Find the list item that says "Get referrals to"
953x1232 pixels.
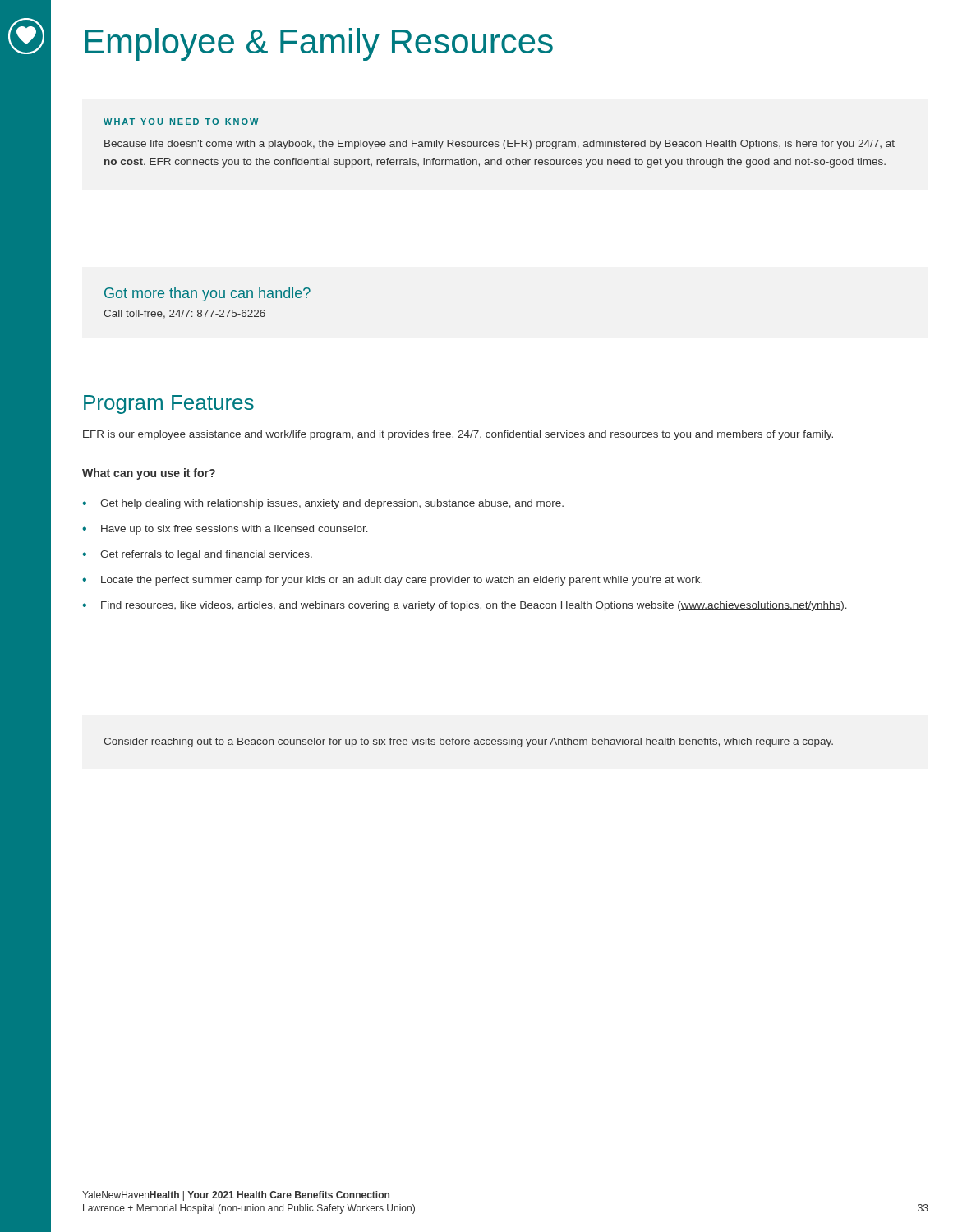click(x=207, y=554)
